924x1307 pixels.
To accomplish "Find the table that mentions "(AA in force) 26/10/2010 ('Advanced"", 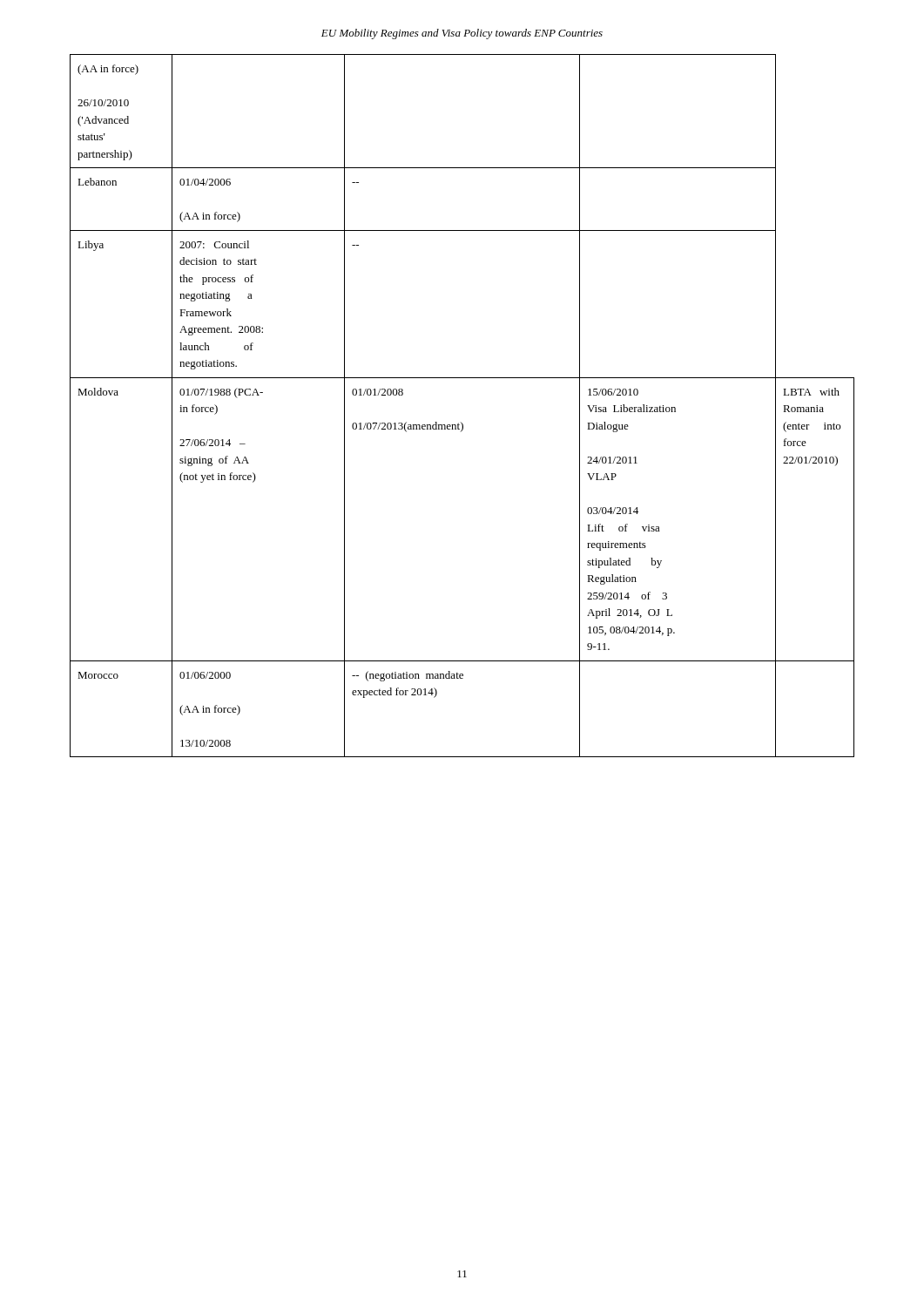I will tap(462, 406).
